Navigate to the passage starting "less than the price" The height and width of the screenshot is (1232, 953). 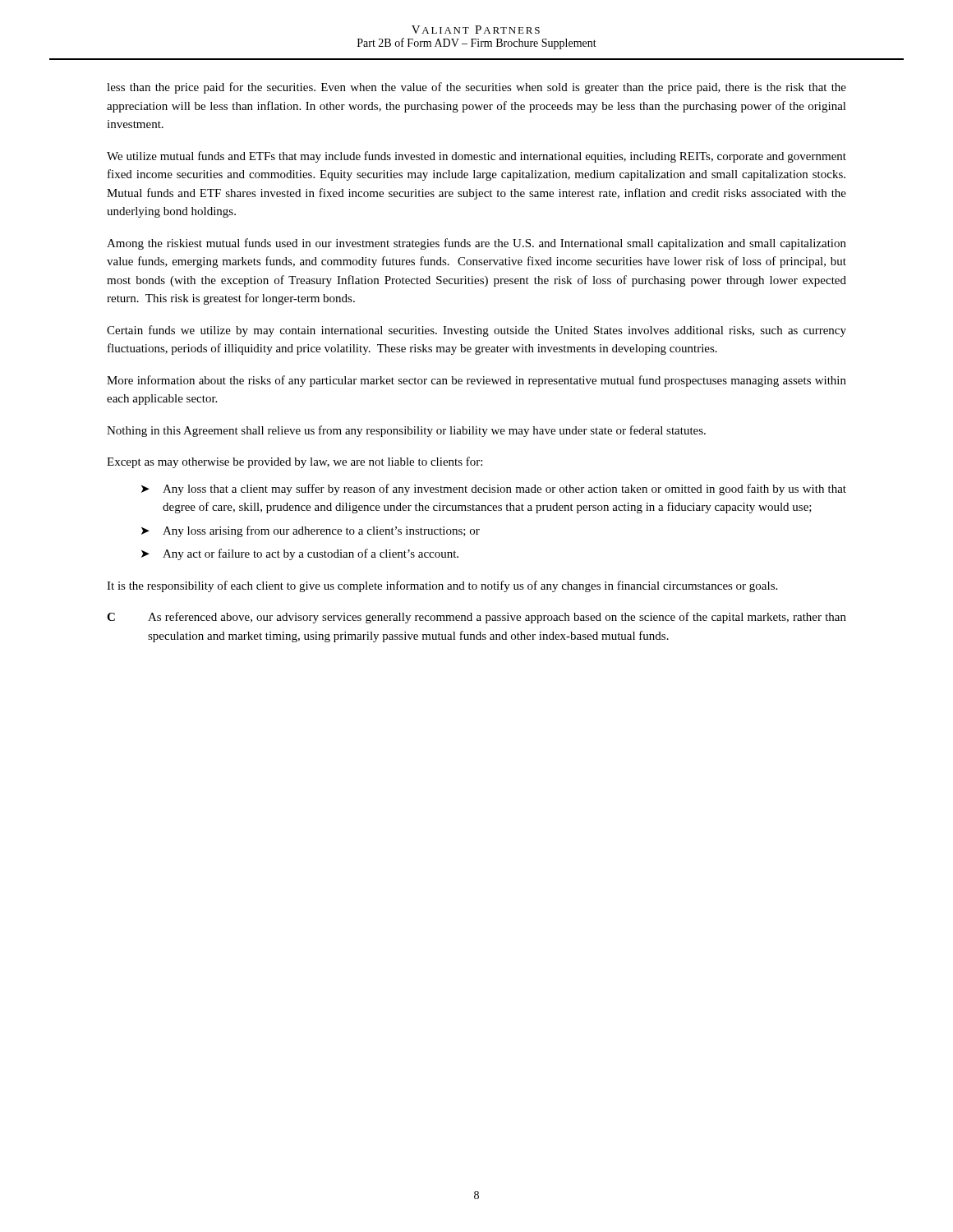point(476,106)
